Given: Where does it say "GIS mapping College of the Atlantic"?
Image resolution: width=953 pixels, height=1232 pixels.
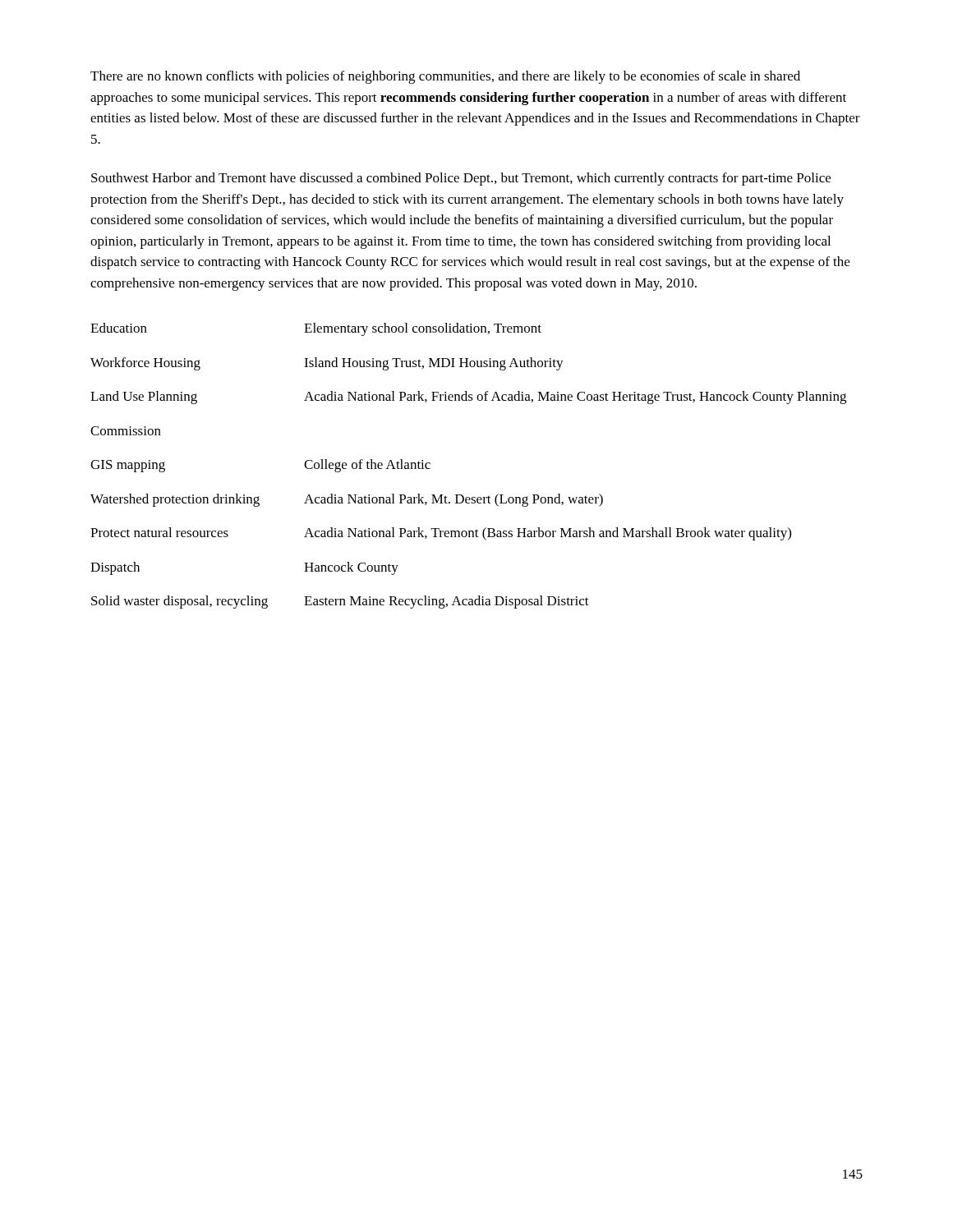Looking at the screenshot, I should pos(125,465).
